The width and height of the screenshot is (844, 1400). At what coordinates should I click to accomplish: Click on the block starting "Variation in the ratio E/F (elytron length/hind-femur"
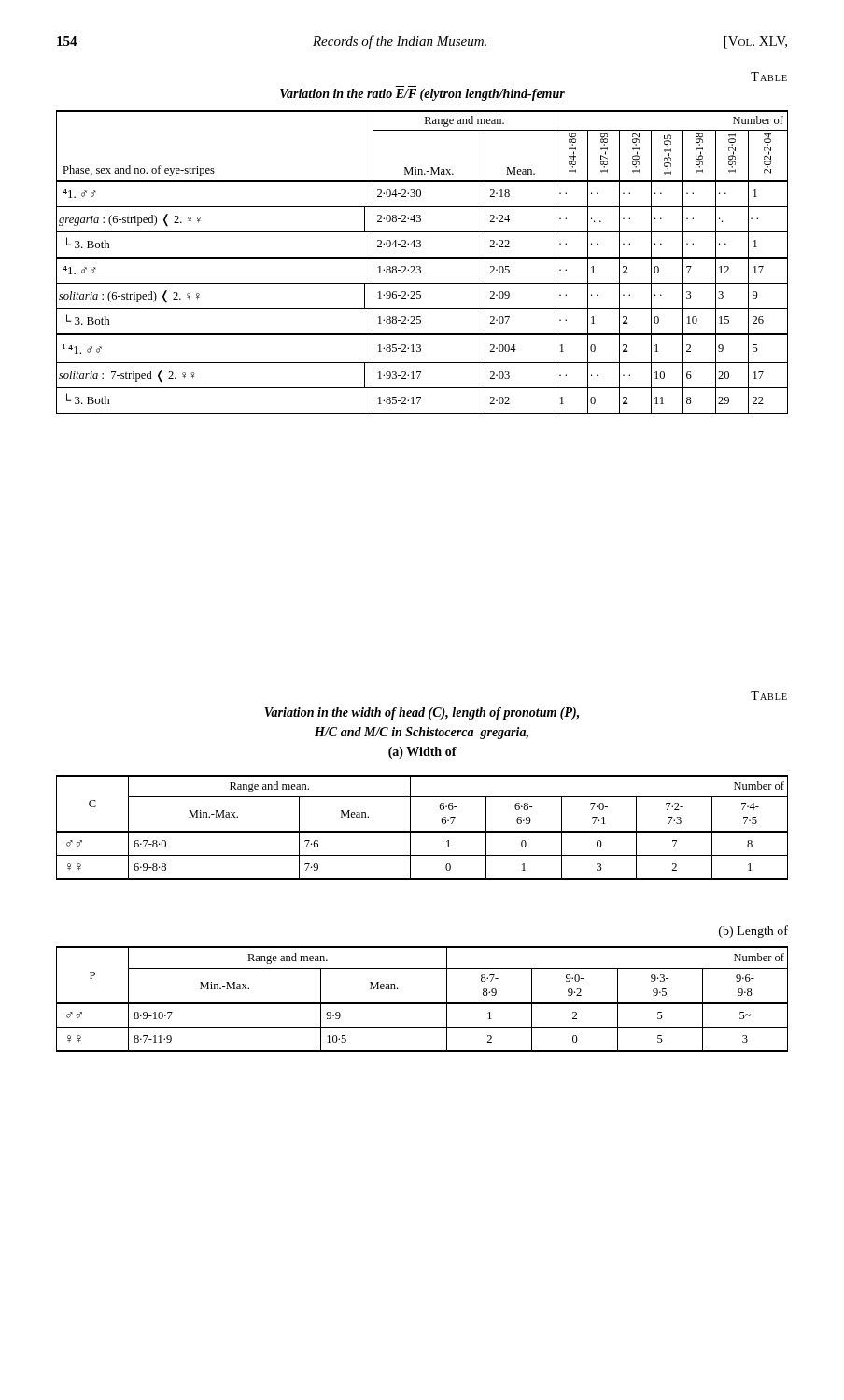click(422, 94)
